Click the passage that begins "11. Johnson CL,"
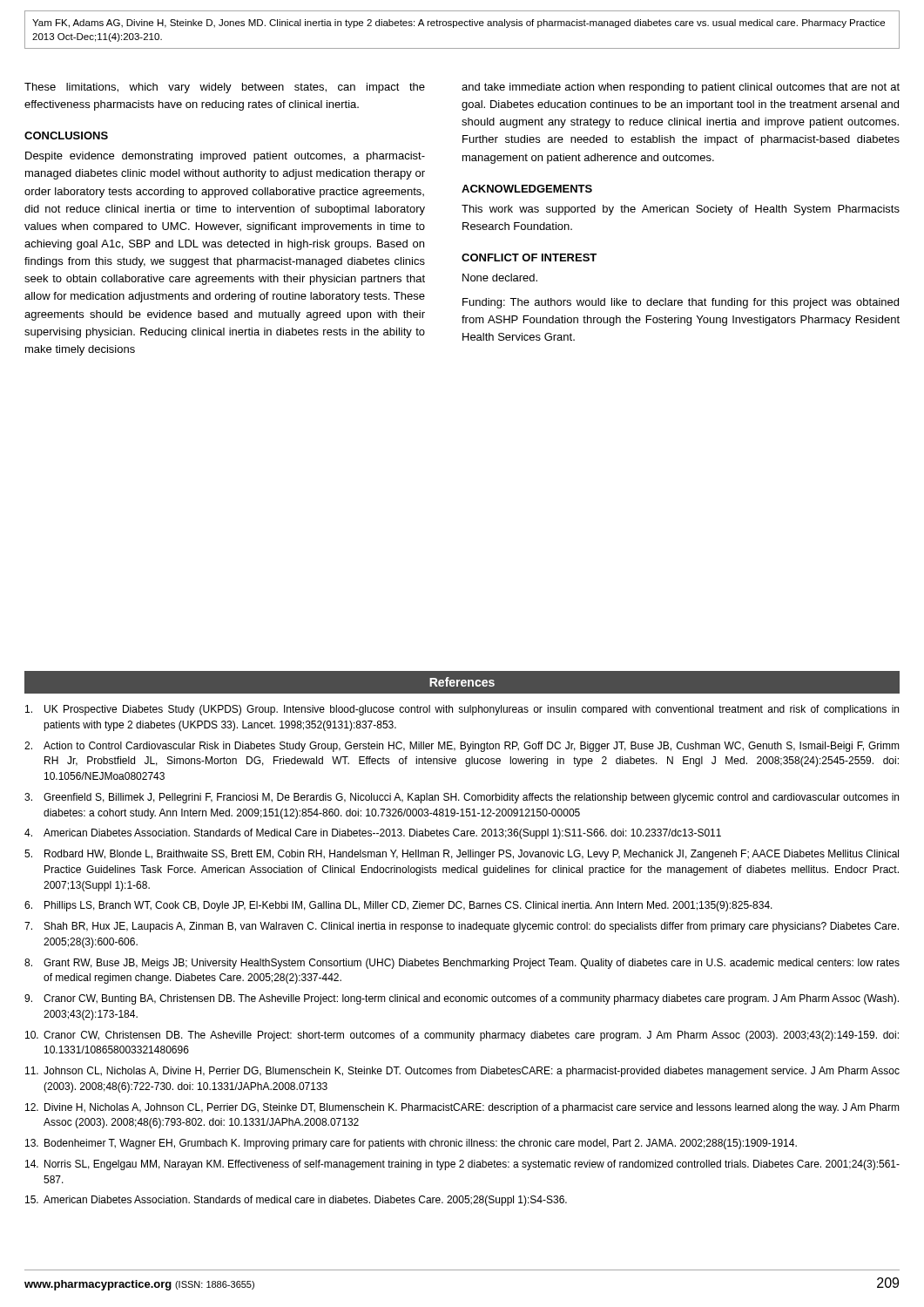Viewport: 924px width, 1307px height. [462, 1079]
